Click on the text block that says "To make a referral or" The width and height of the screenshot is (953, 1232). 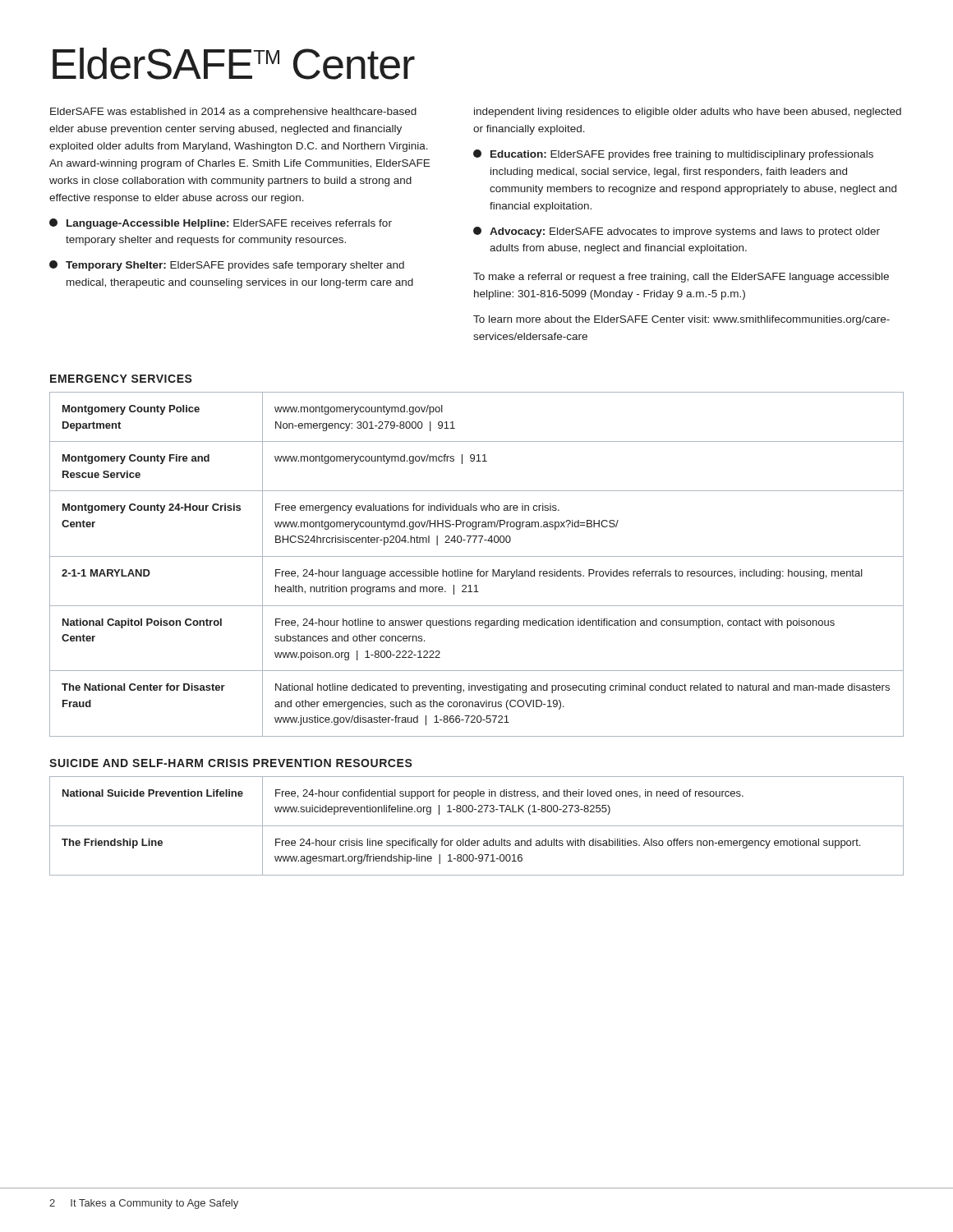click(x=681, y=285)
